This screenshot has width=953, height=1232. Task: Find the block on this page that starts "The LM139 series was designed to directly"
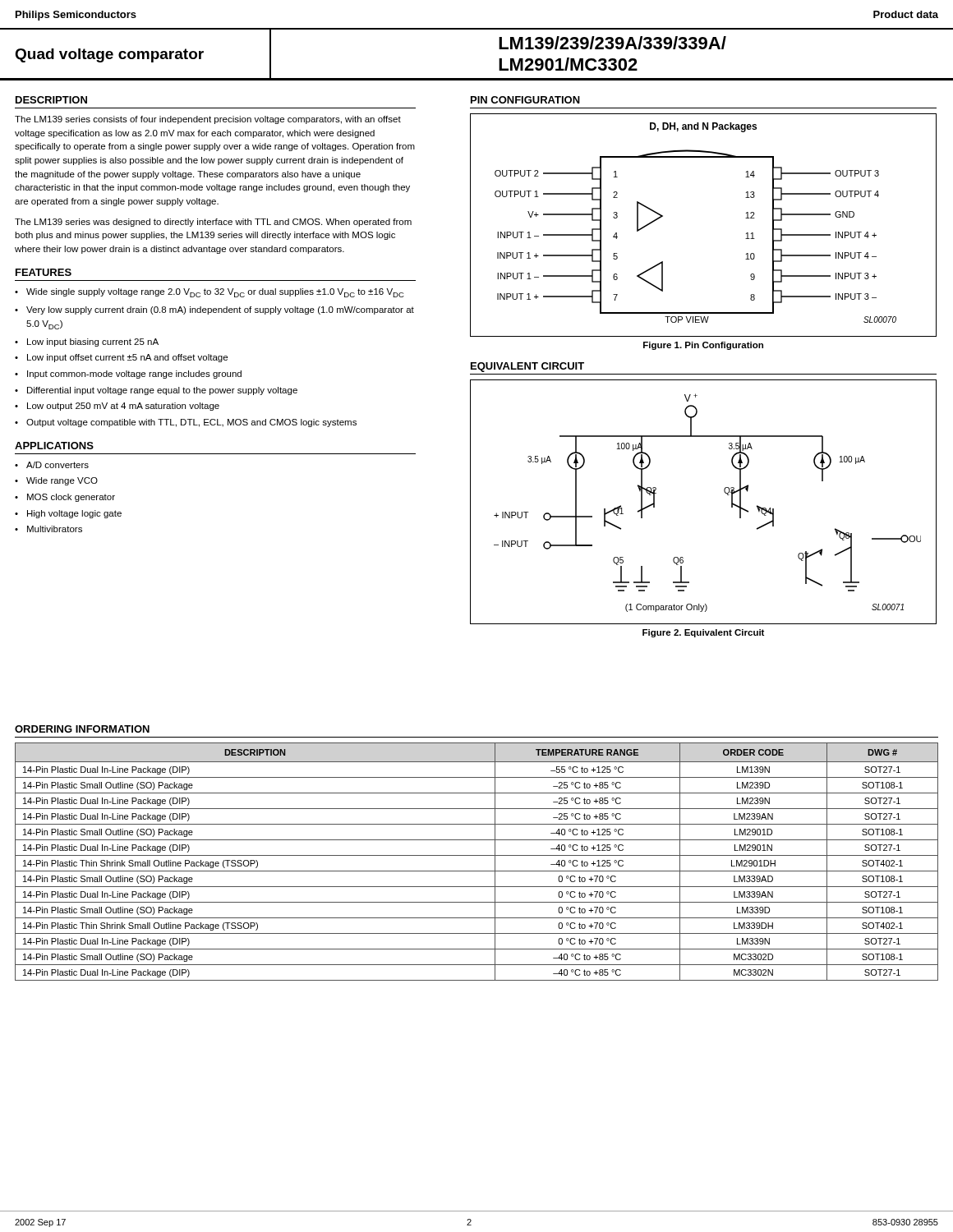(213, 235)
